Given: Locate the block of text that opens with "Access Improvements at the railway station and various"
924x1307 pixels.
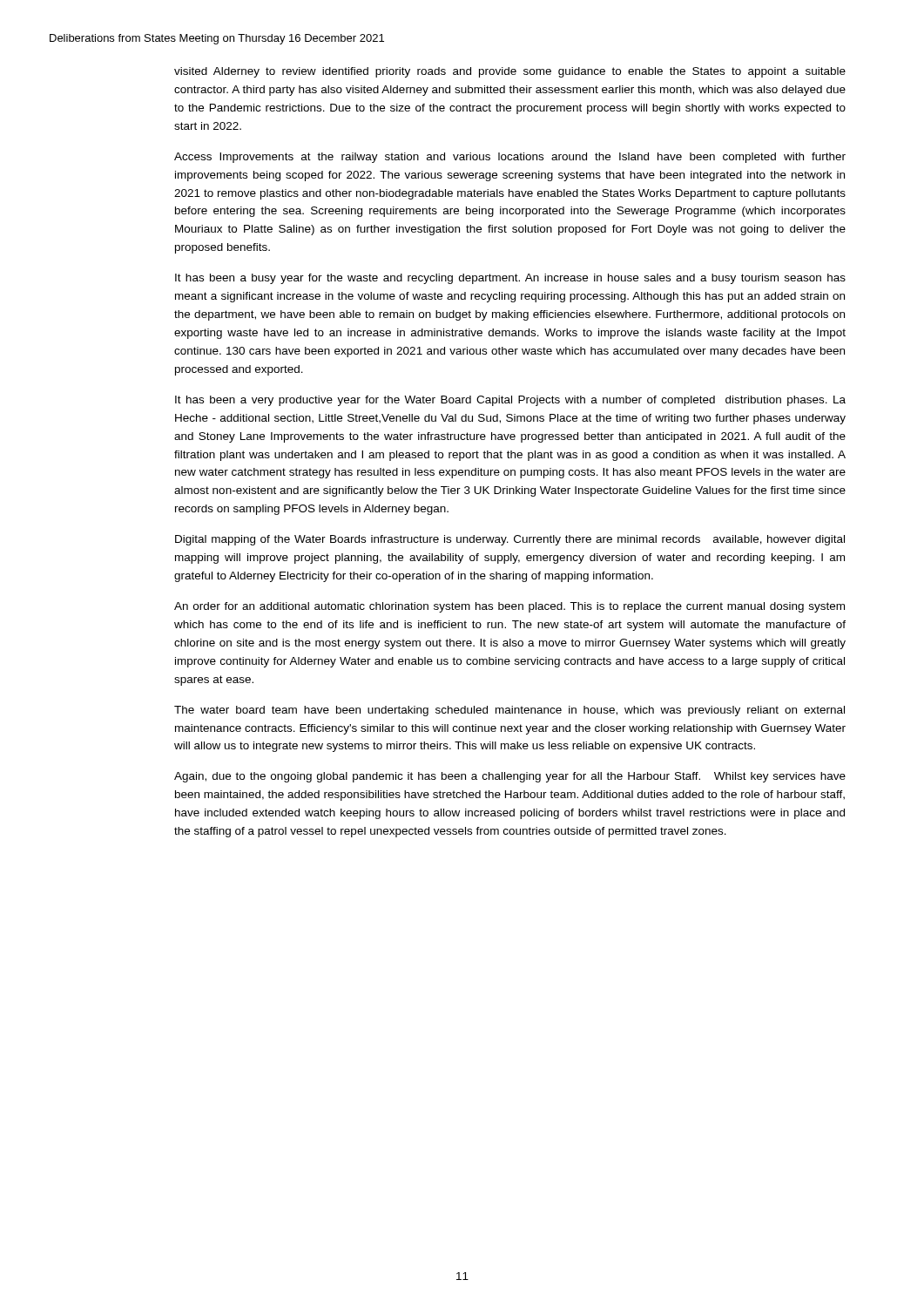Looking at the screenshot, I should (510, 202).
